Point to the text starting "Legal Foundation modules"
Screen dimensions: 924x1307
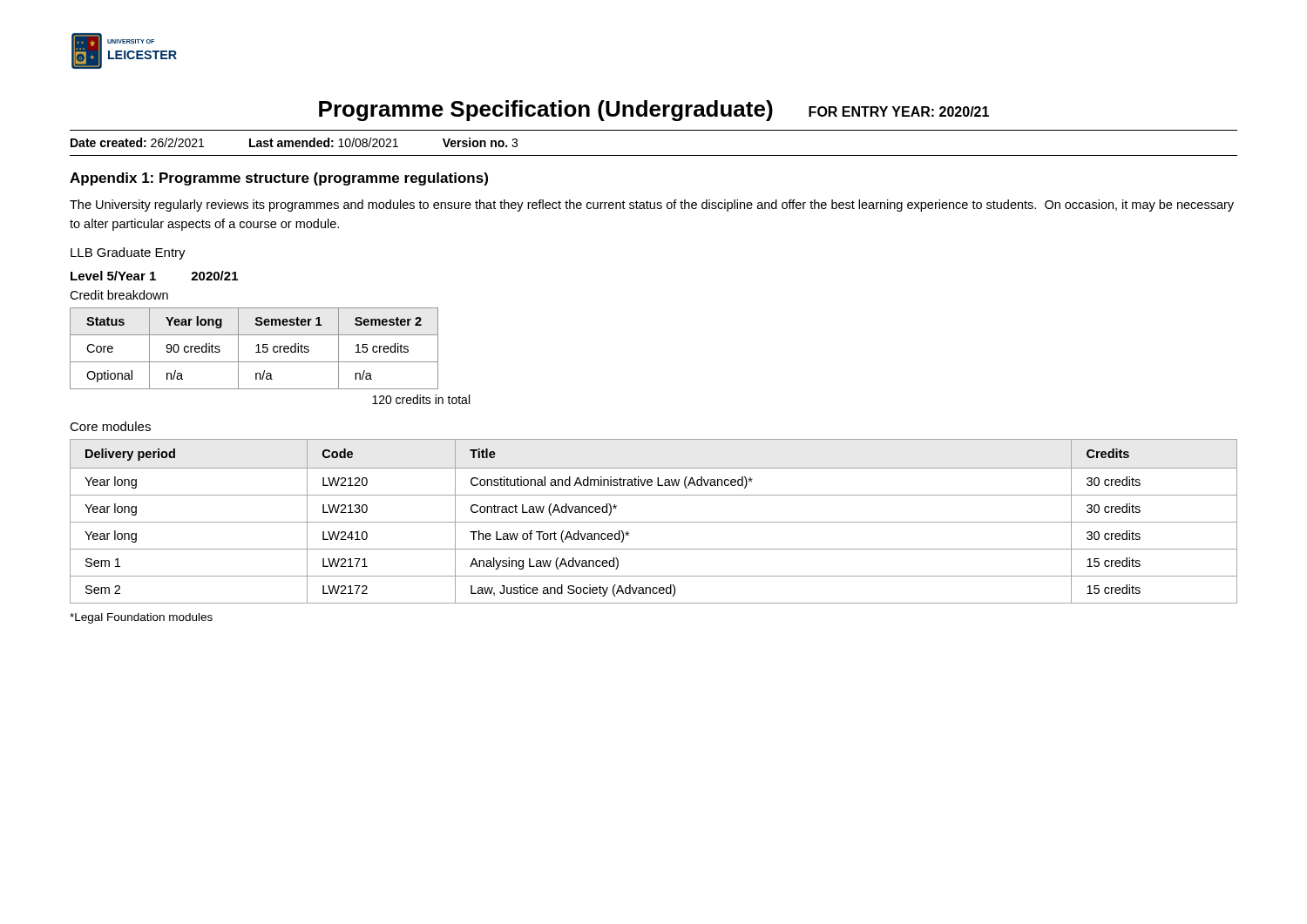point(141,617)
